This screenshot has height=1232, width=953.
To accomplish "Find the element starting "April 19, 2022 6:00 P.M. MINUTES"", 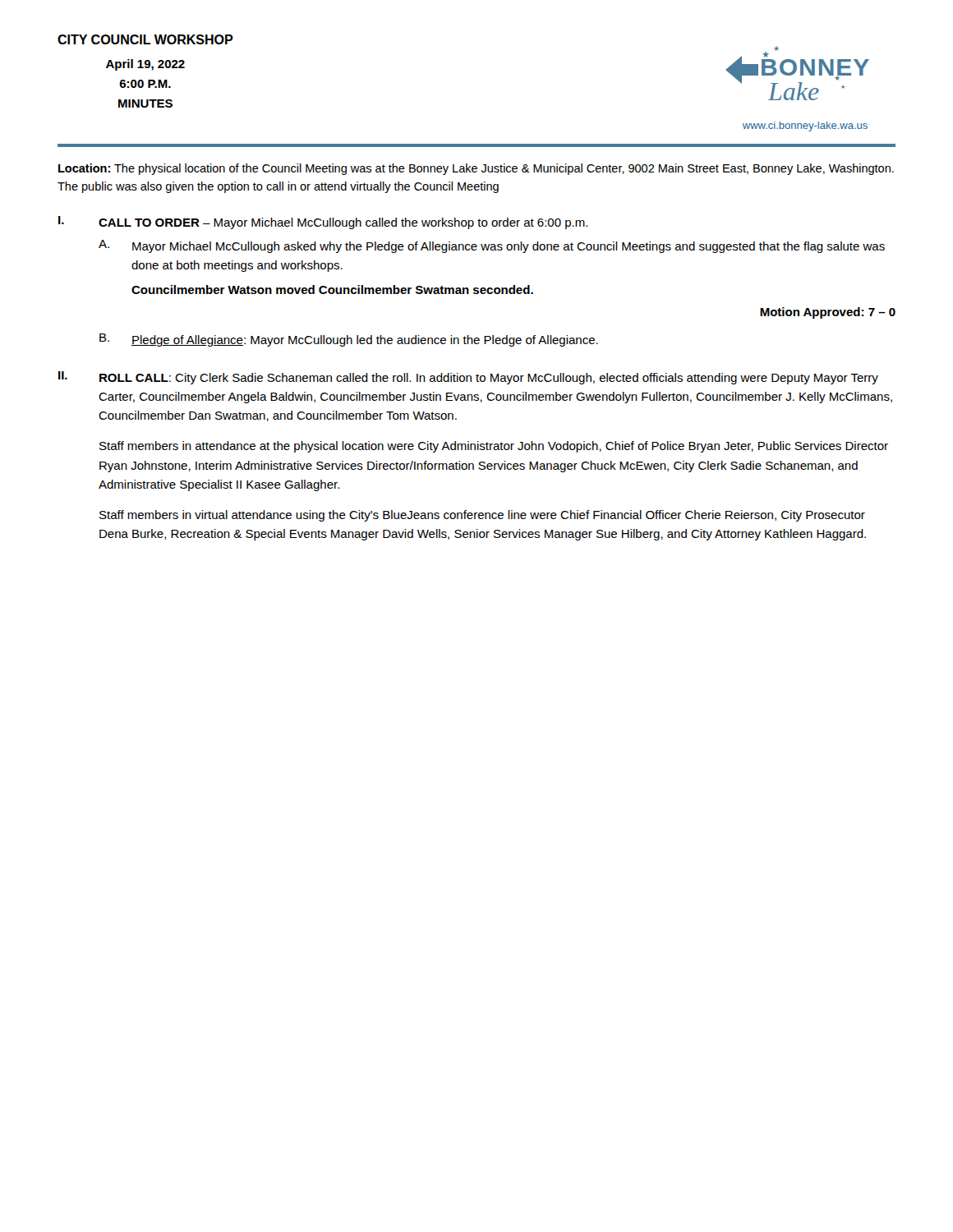I will click(145, 83).
